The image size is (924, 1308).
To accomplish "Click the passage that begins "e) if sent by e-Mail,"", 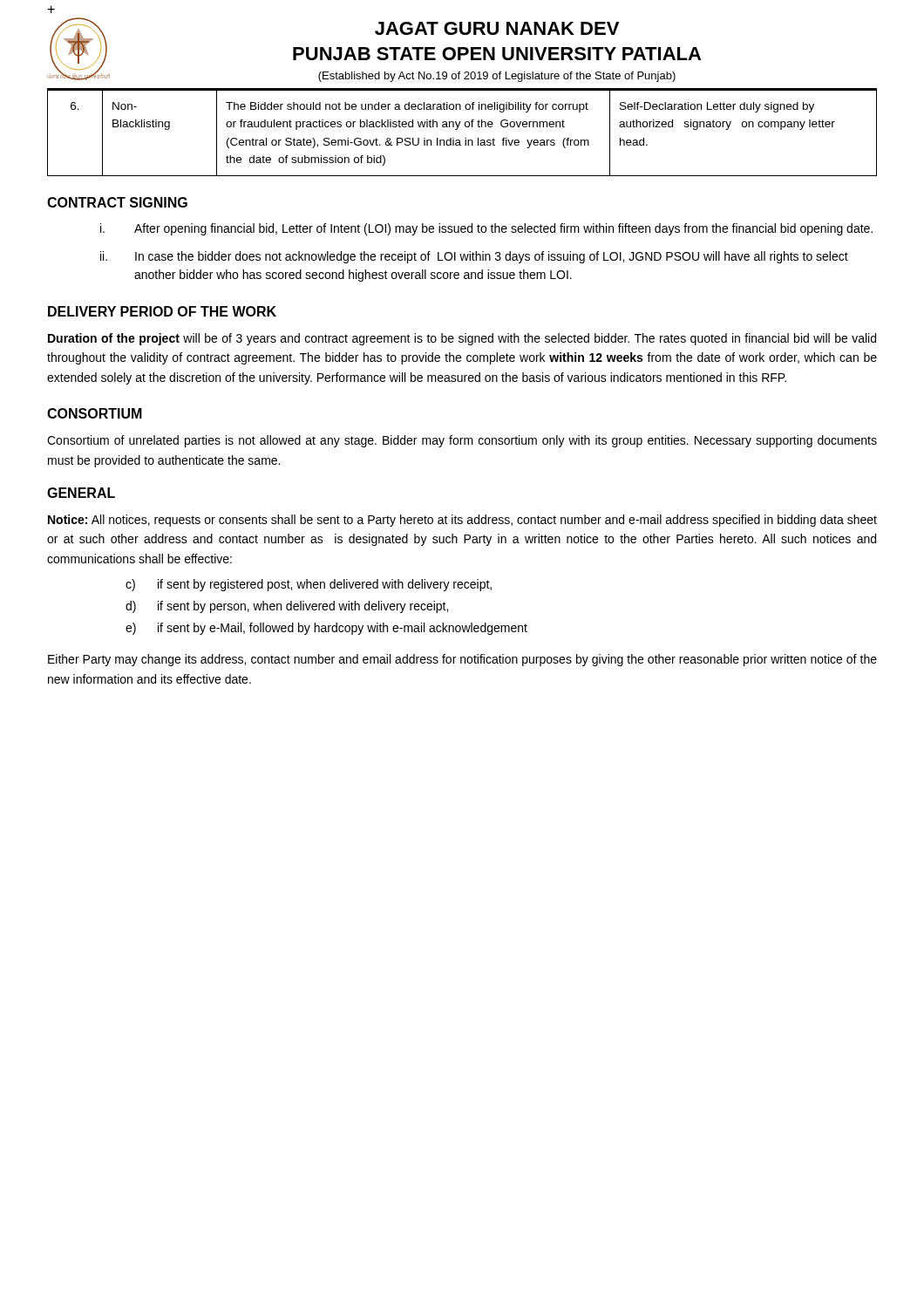I will click(x=326, y=628).
